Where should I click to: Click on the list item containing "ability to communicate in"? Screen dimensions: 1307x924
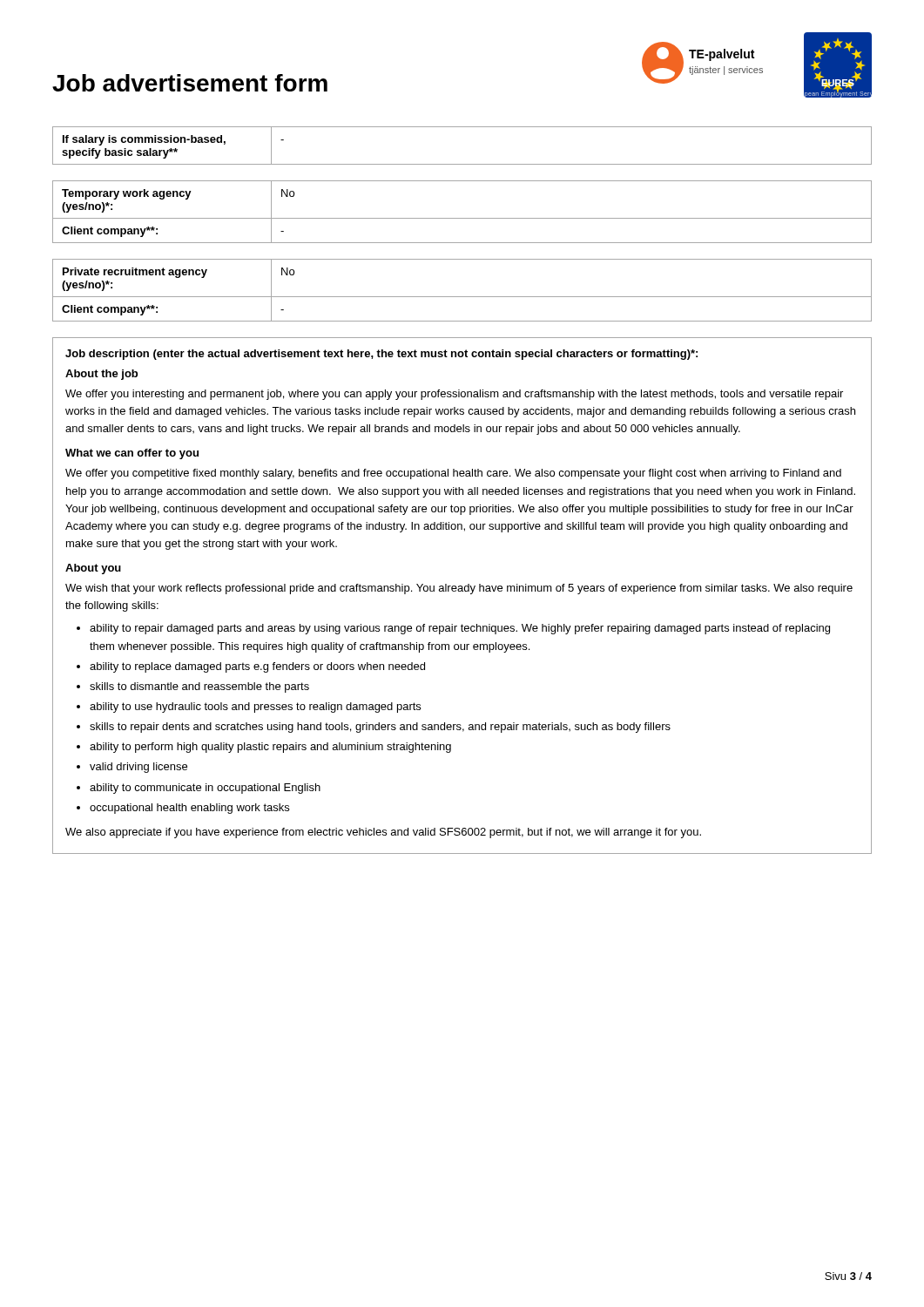pos(205,787)
